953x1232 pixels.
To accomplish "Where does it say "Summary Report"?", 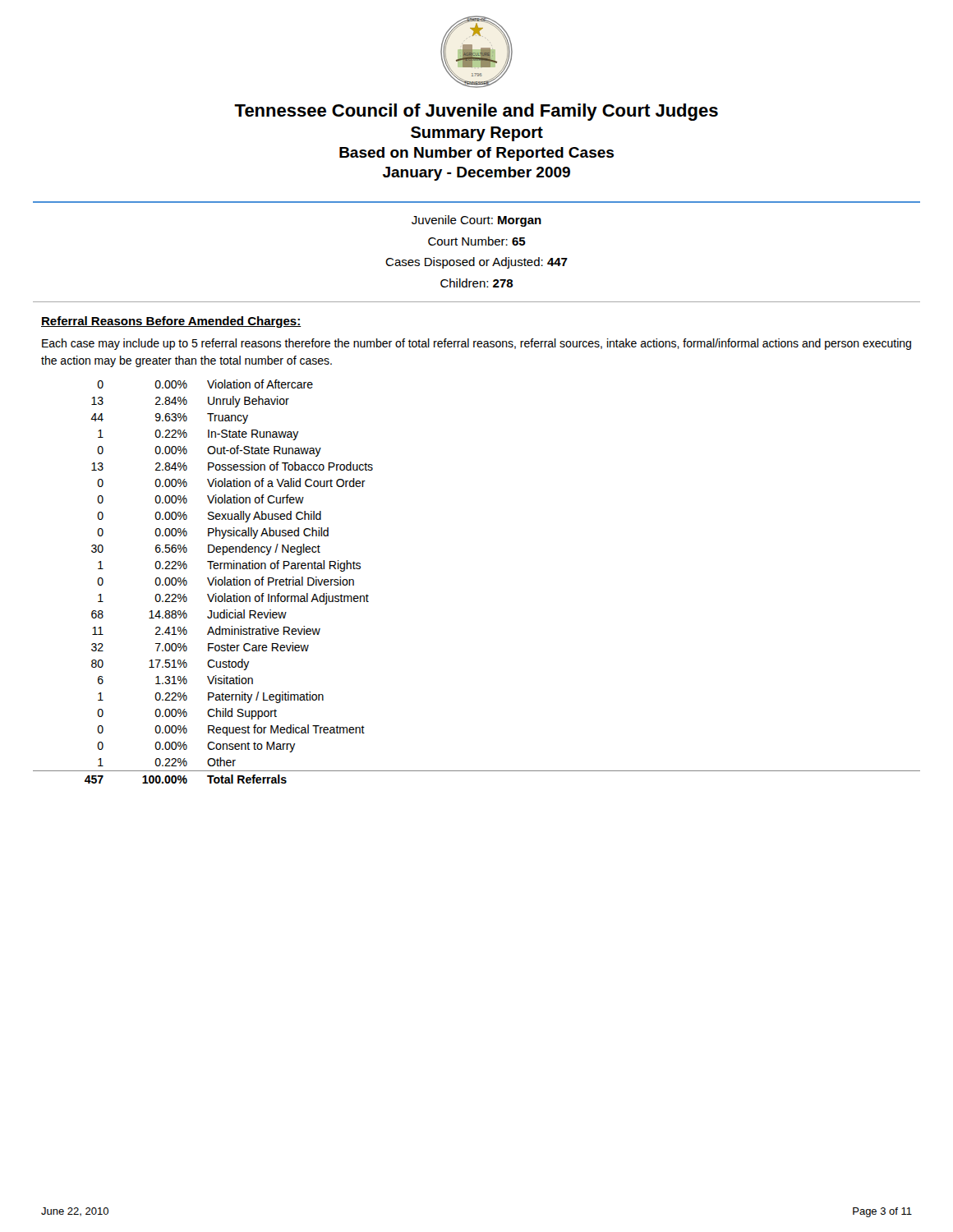I will (476, 132).
